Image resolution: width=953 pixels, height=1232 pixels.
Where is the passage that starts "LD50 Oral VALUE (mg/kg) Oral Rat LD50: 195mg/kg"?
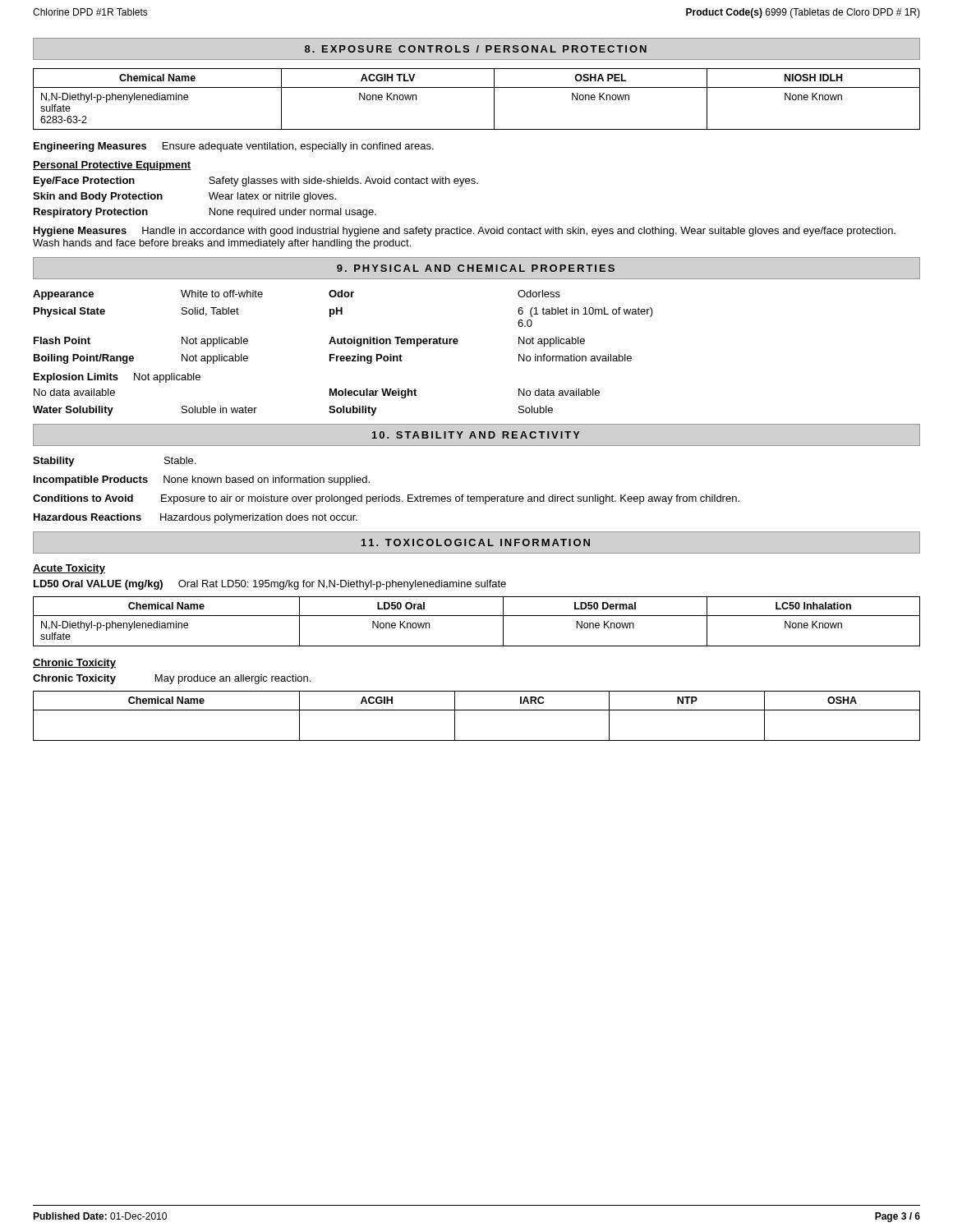click(x=270, y=584)
